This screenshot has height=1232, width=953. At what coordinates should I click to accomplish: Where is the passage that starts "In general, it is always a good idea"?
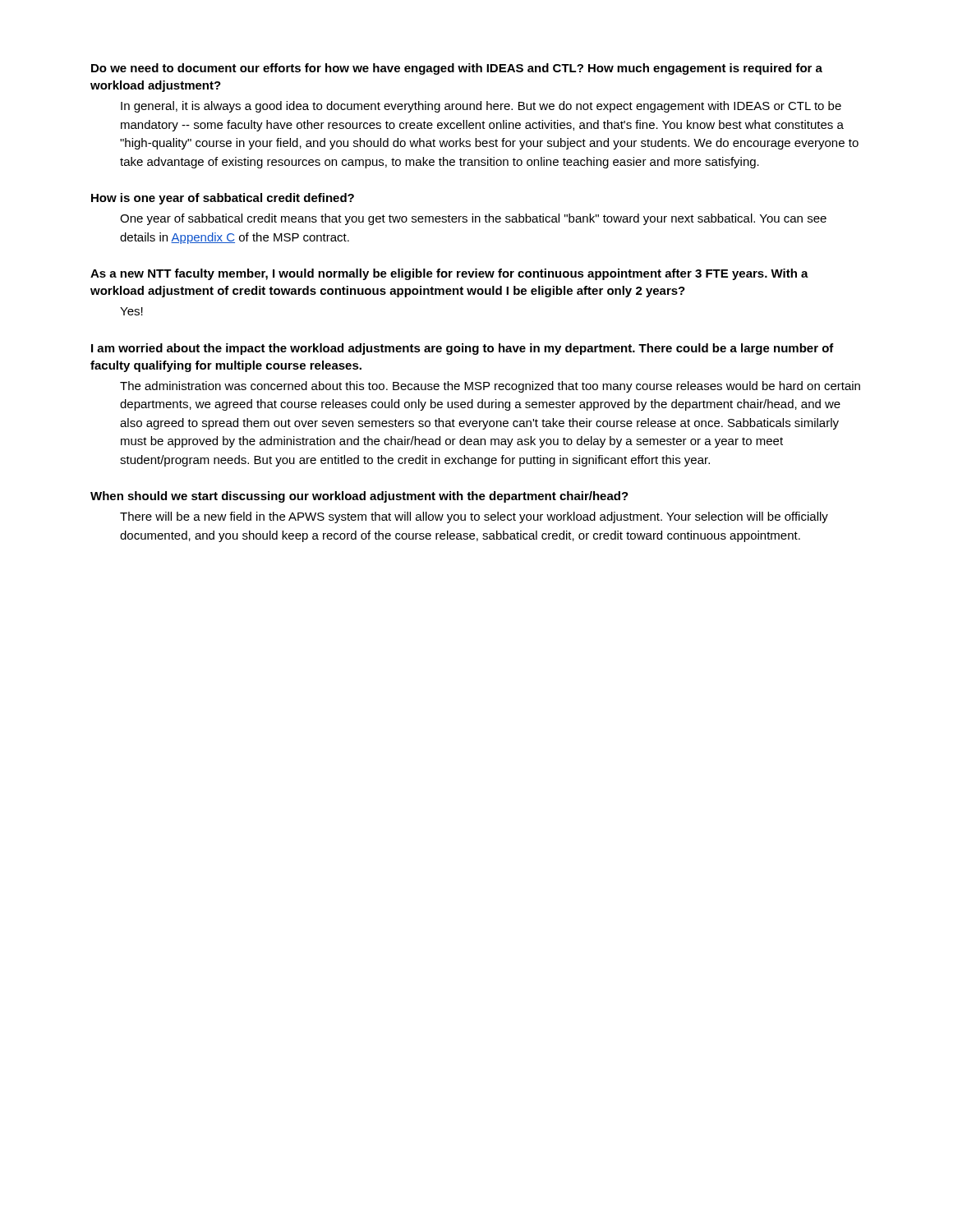point(489,133)
